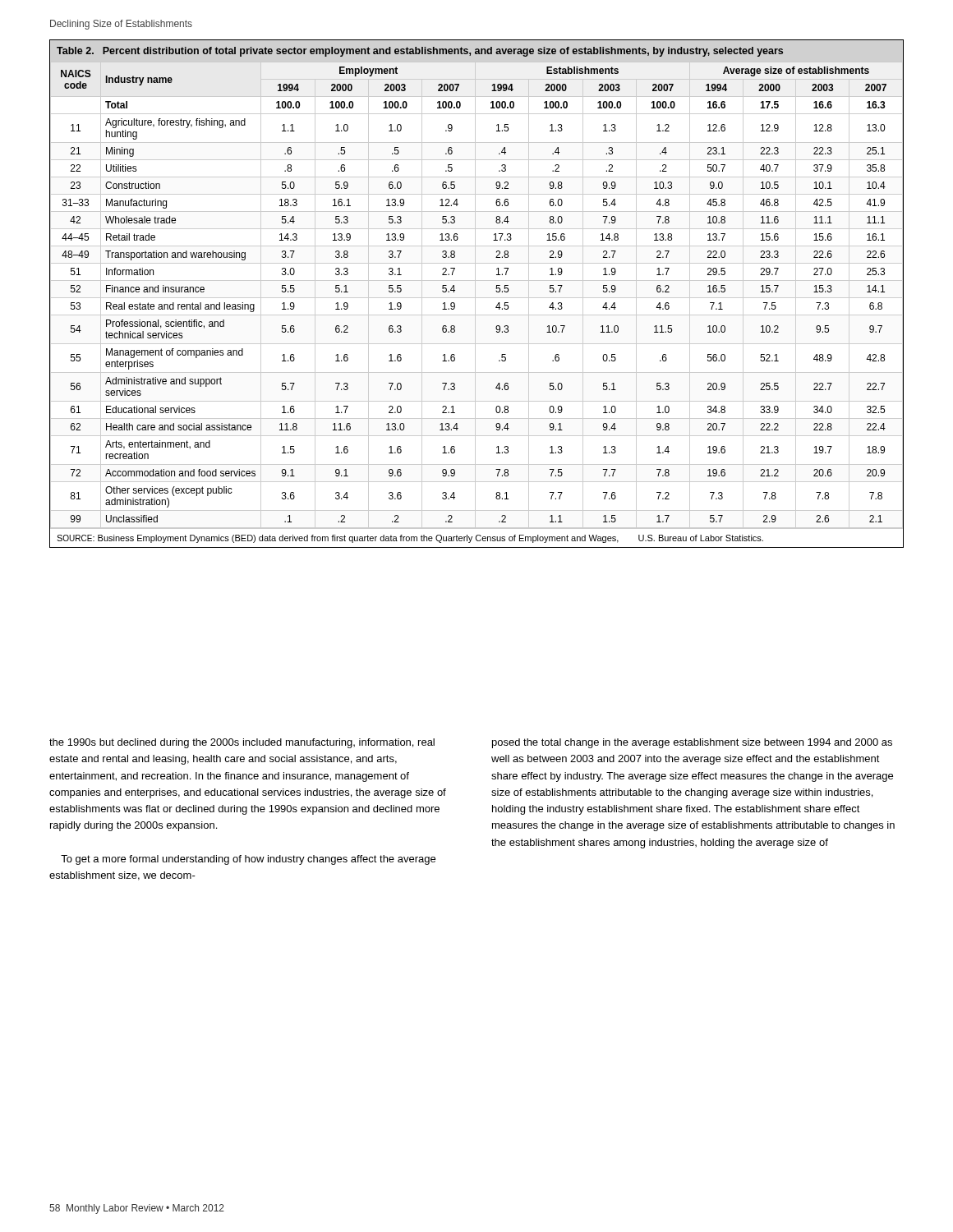This screenshot has height=1232, width=953.
Task: Locate the passage starting "posed the total change in the average"
Action: pyautogui.click(x=693, y=792)
